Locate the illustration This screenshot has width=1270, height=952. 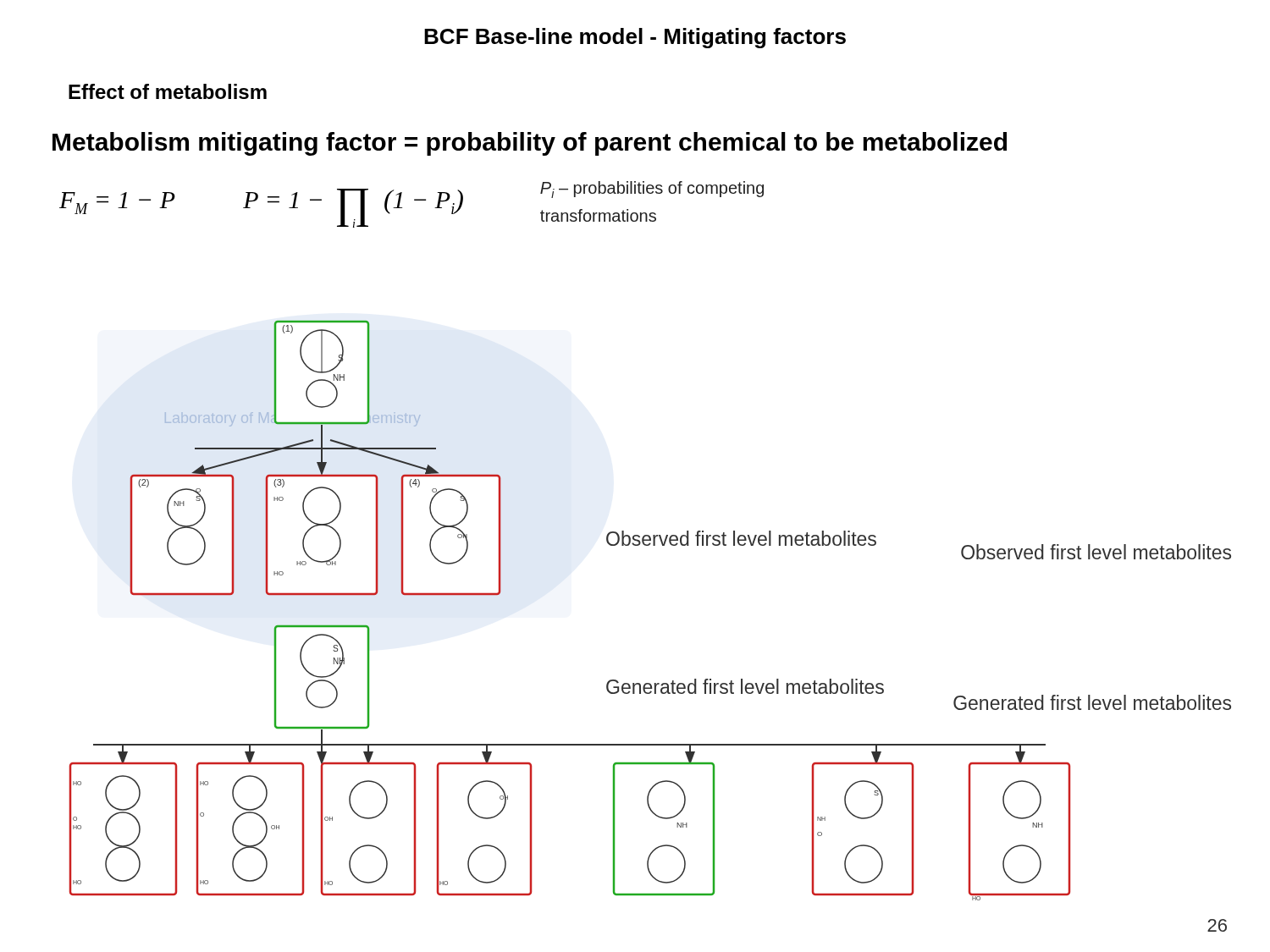(x=644, y=622)
